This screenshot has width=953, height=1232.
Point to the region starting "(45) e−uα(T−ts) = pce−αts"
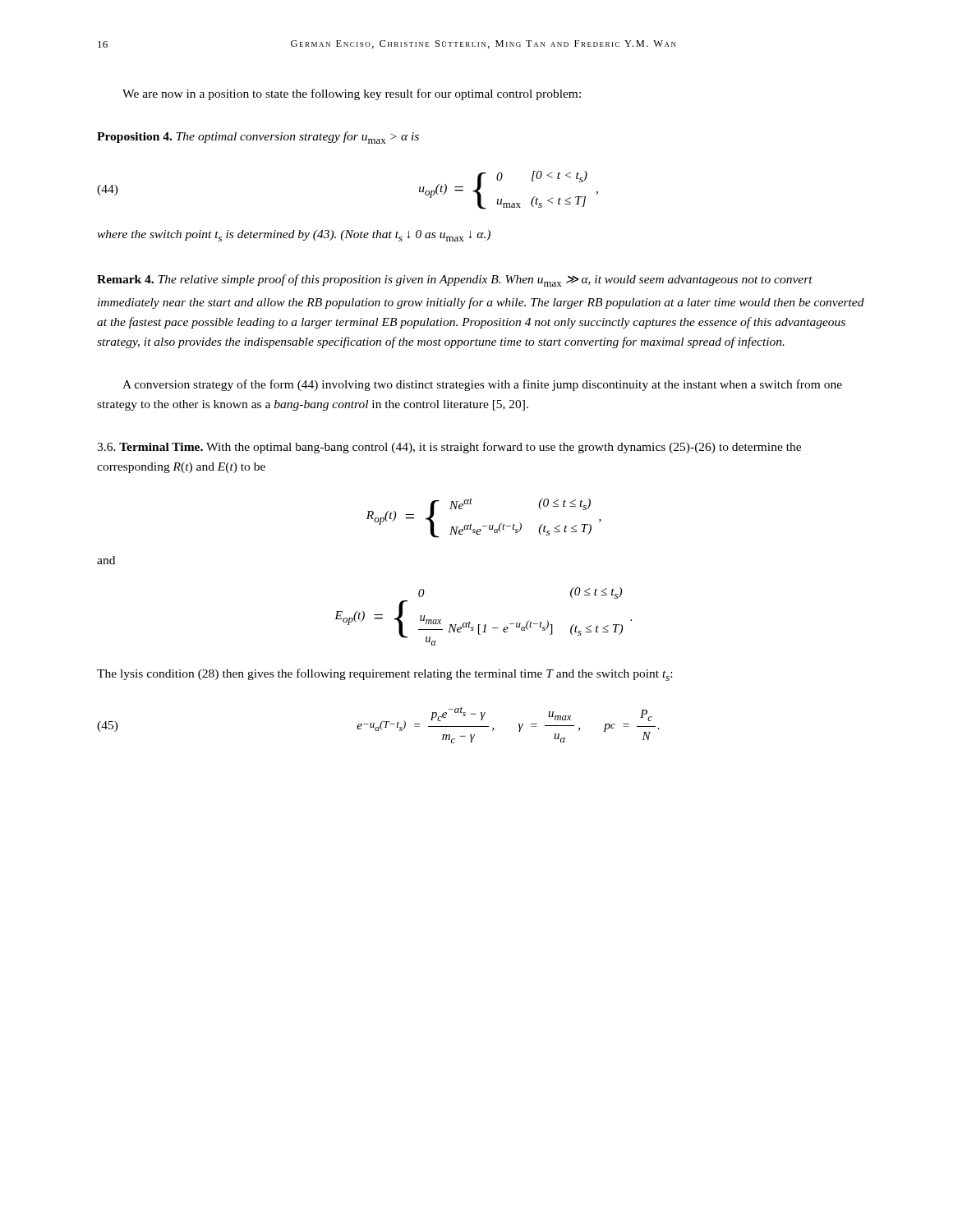click(x=484, y=726)
